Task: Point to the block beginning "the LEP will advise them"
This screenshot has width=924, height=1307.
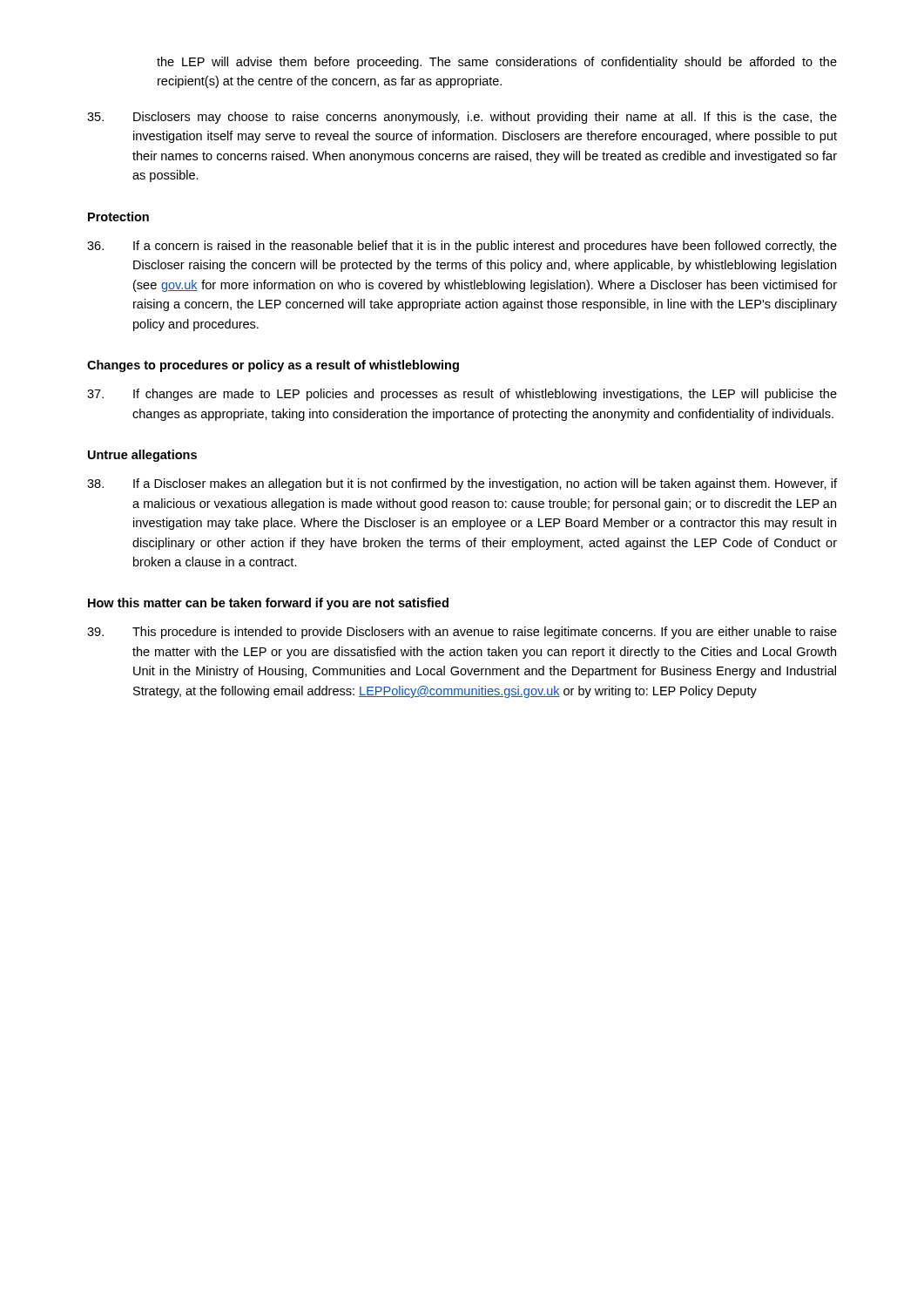Action: tap(497, 72)
